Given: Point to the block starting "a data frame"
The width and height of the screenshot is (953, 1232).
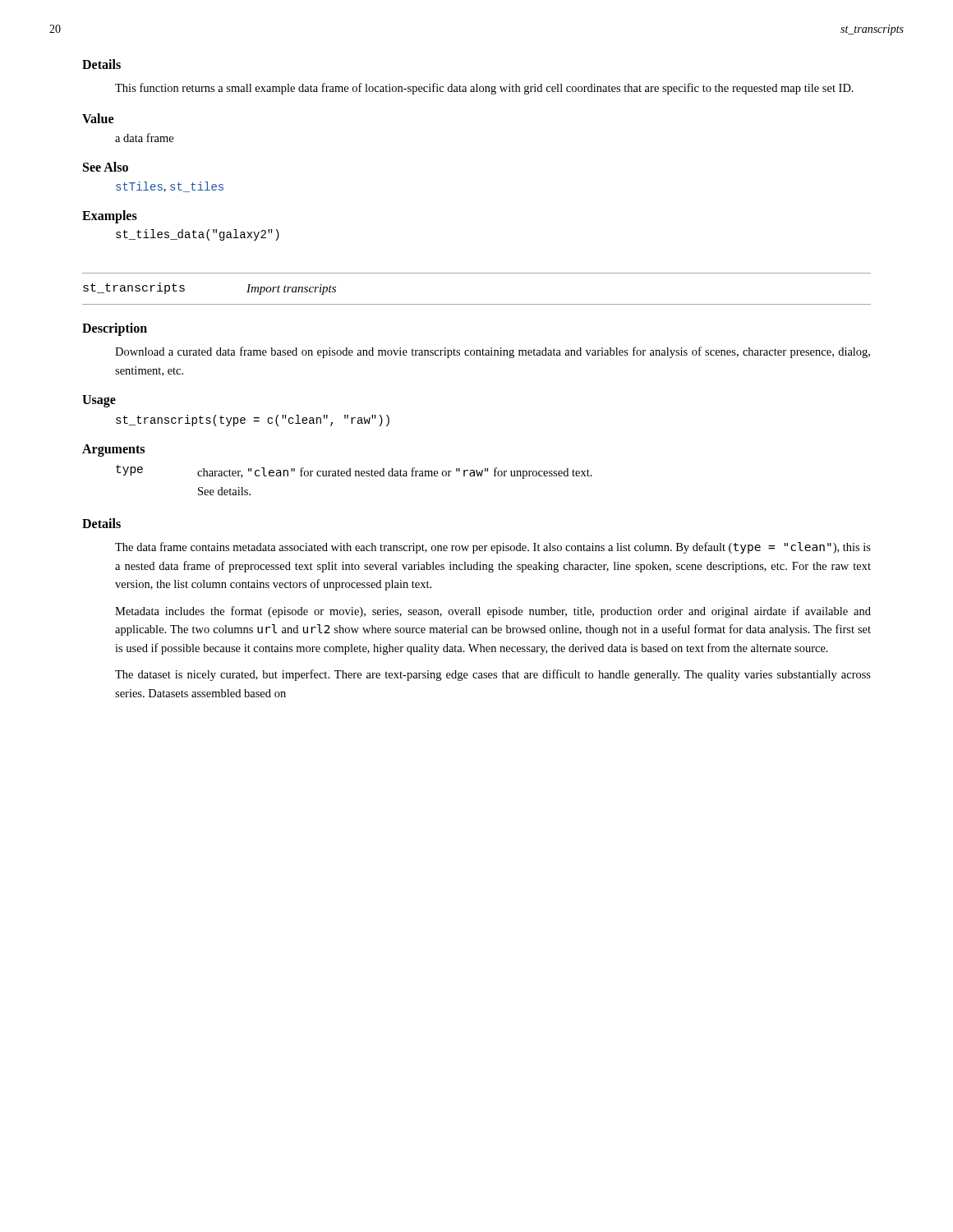Looking at the screenshot, I should pyautogui.click(x=144, y=138).
